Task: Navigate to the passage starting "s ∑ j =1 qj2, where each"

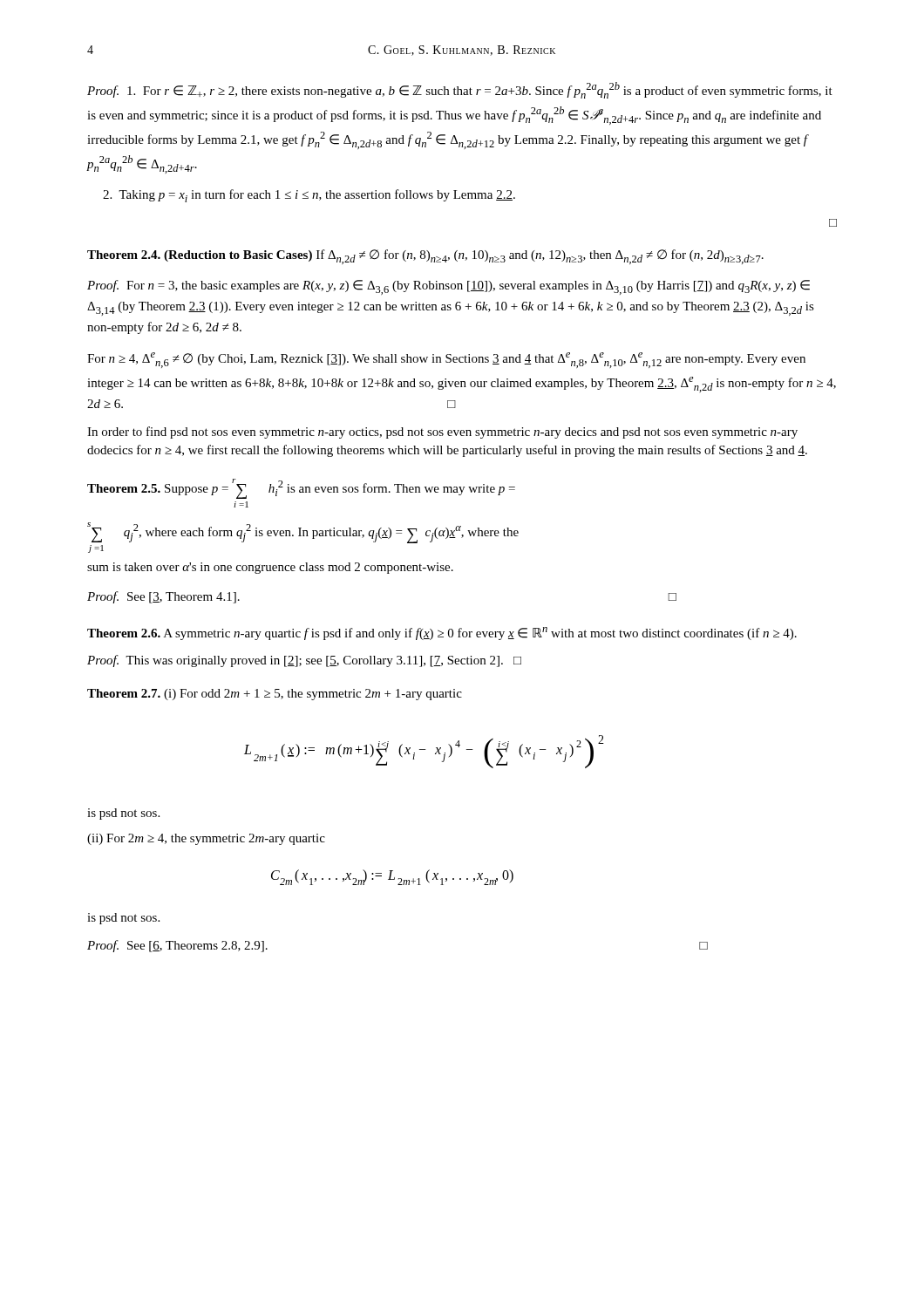Action: 303,534
